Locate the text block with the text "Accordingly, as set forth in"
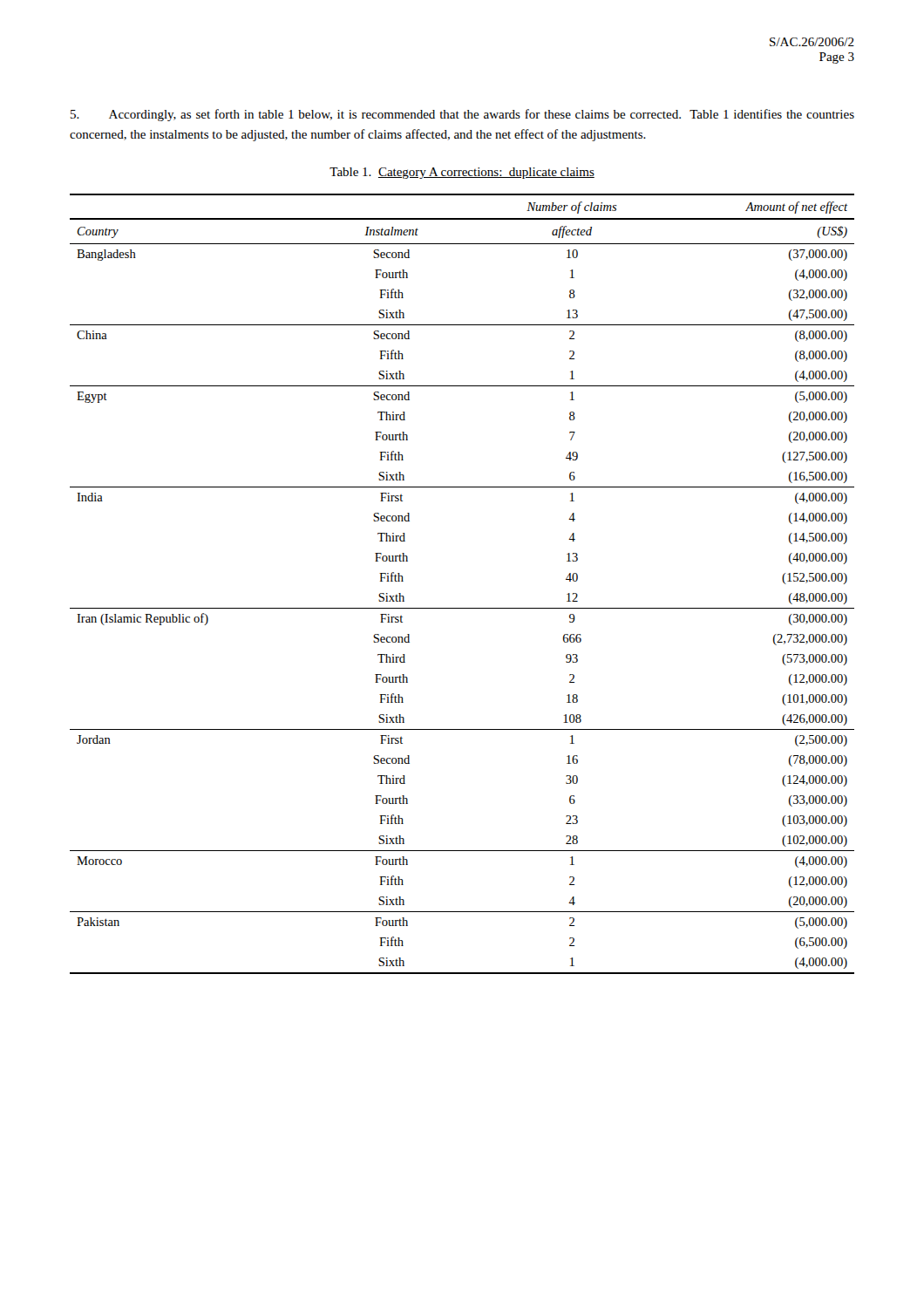This screenshot has width=924, height=1308. pyautogui.click(x=462, y=124)
